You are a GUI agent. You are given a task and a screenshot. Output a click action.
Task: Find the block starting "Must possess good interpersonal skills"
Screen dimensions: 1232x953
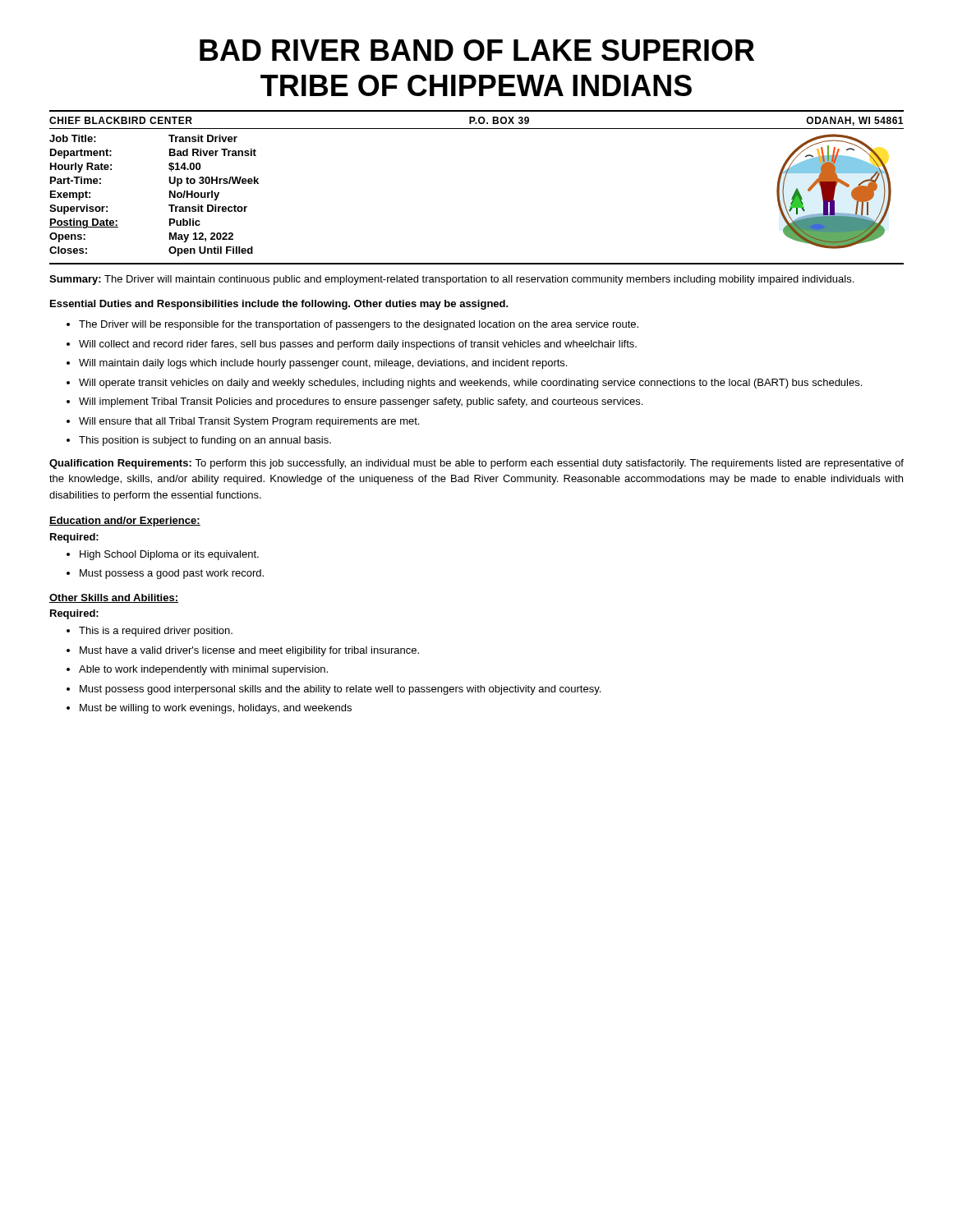point(340,689)
